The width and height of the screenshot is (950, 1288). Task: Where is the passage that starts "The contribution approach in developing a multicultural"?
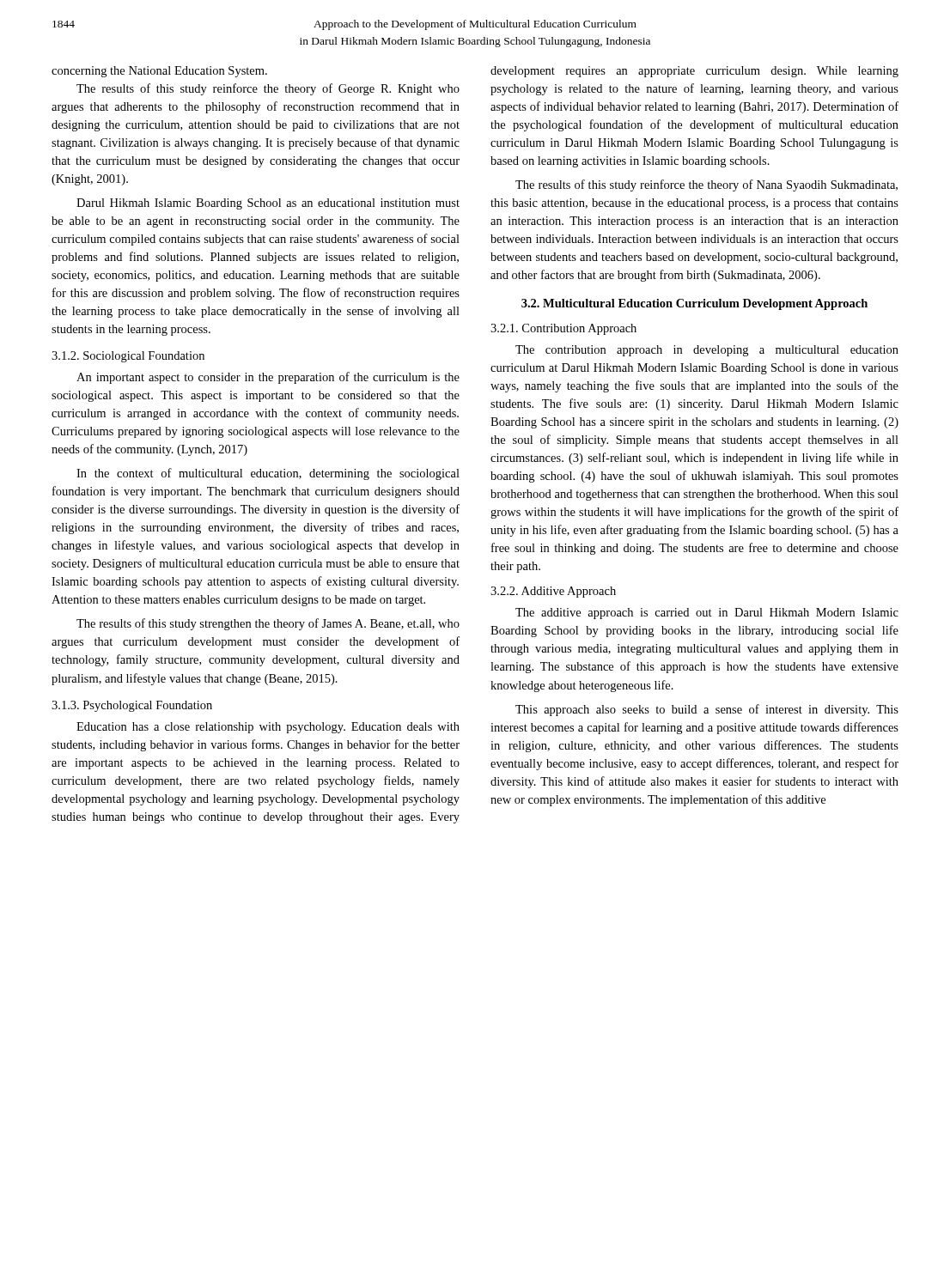point(694,458)
